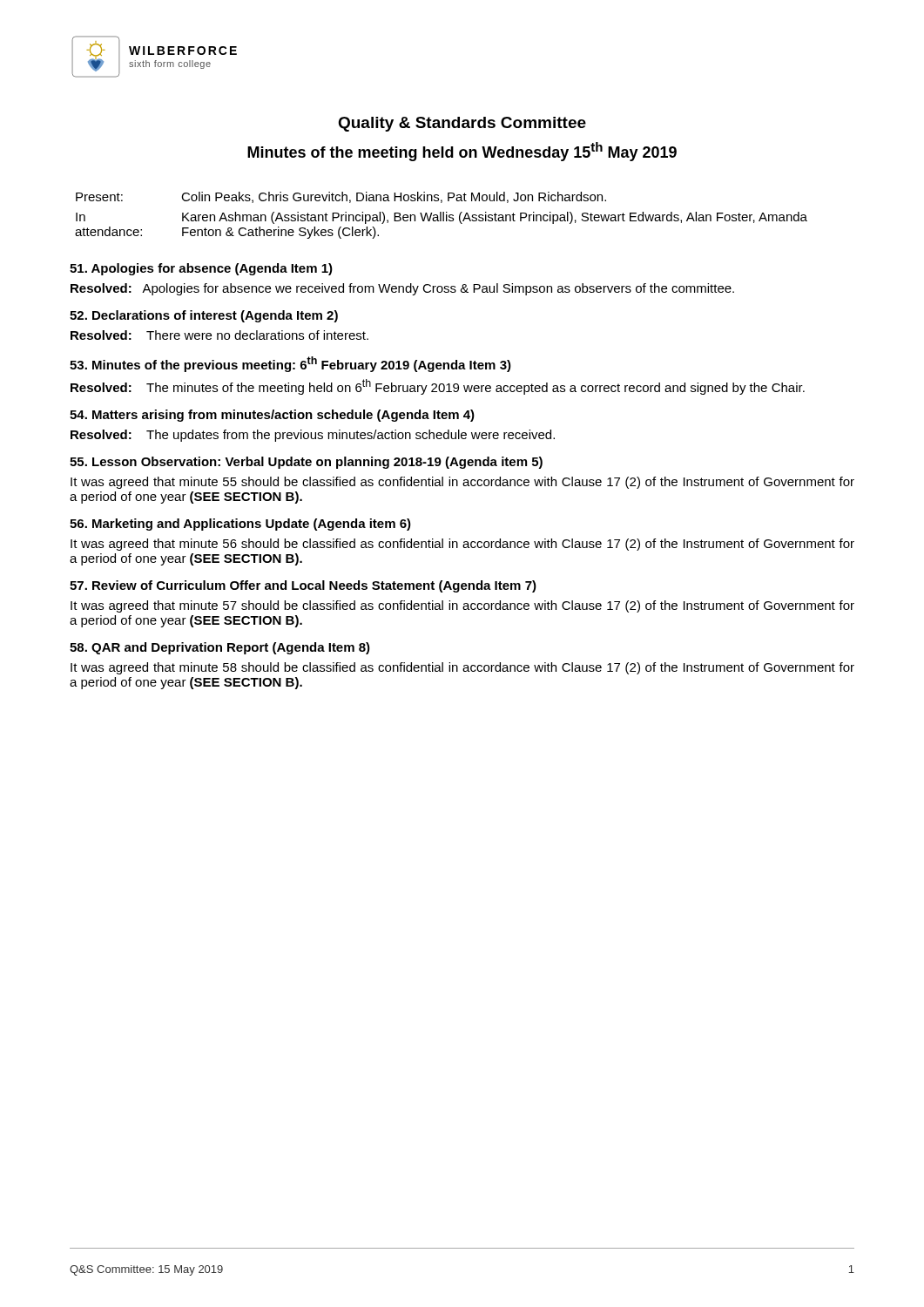Select the passage starting "57. Review of"
Image resolution: width=924 pixels, height=1307 pixels.
coord(303,585)
